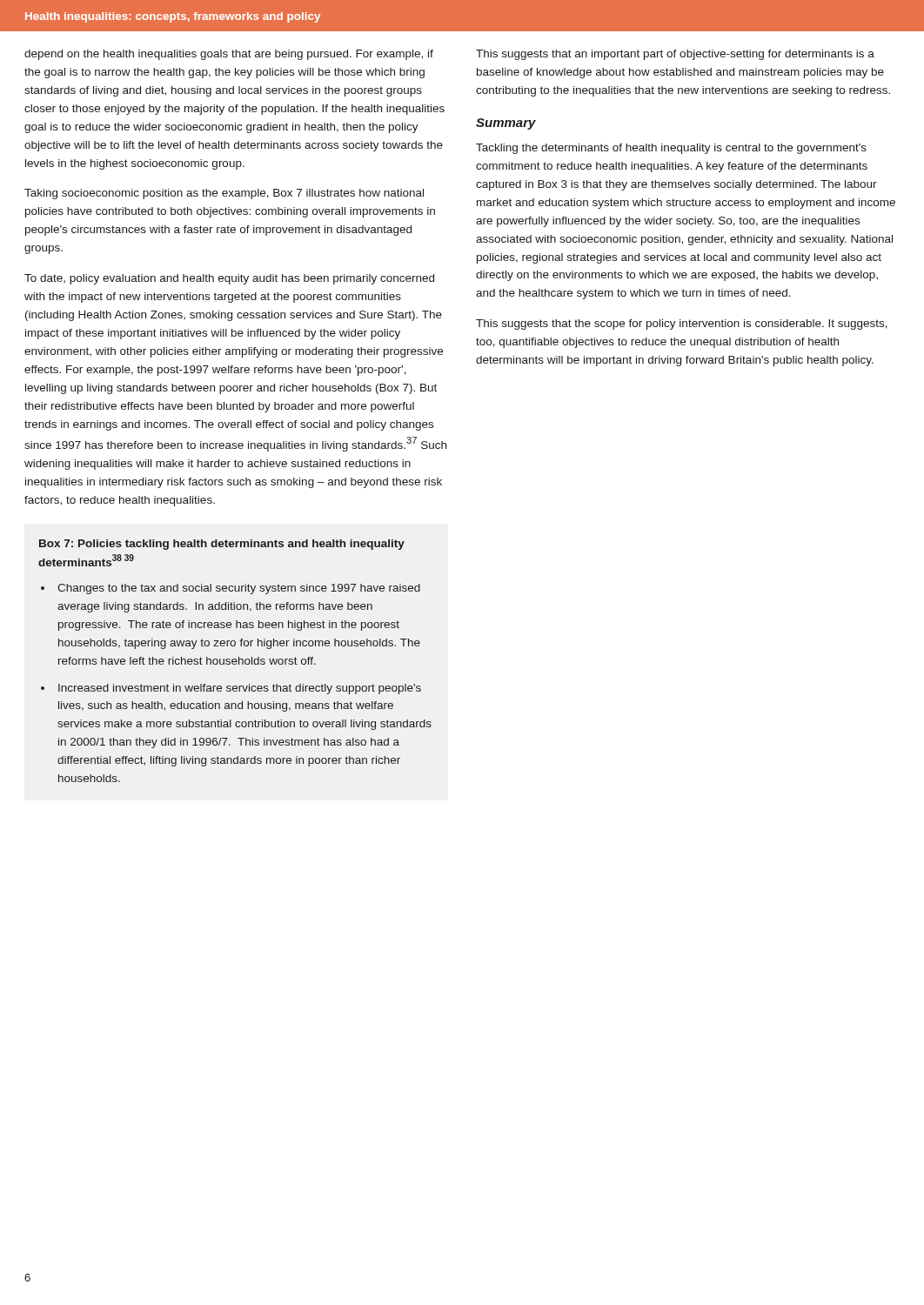
Task: Point to the passage starting "Changes to the"
Action: (239, 624)
